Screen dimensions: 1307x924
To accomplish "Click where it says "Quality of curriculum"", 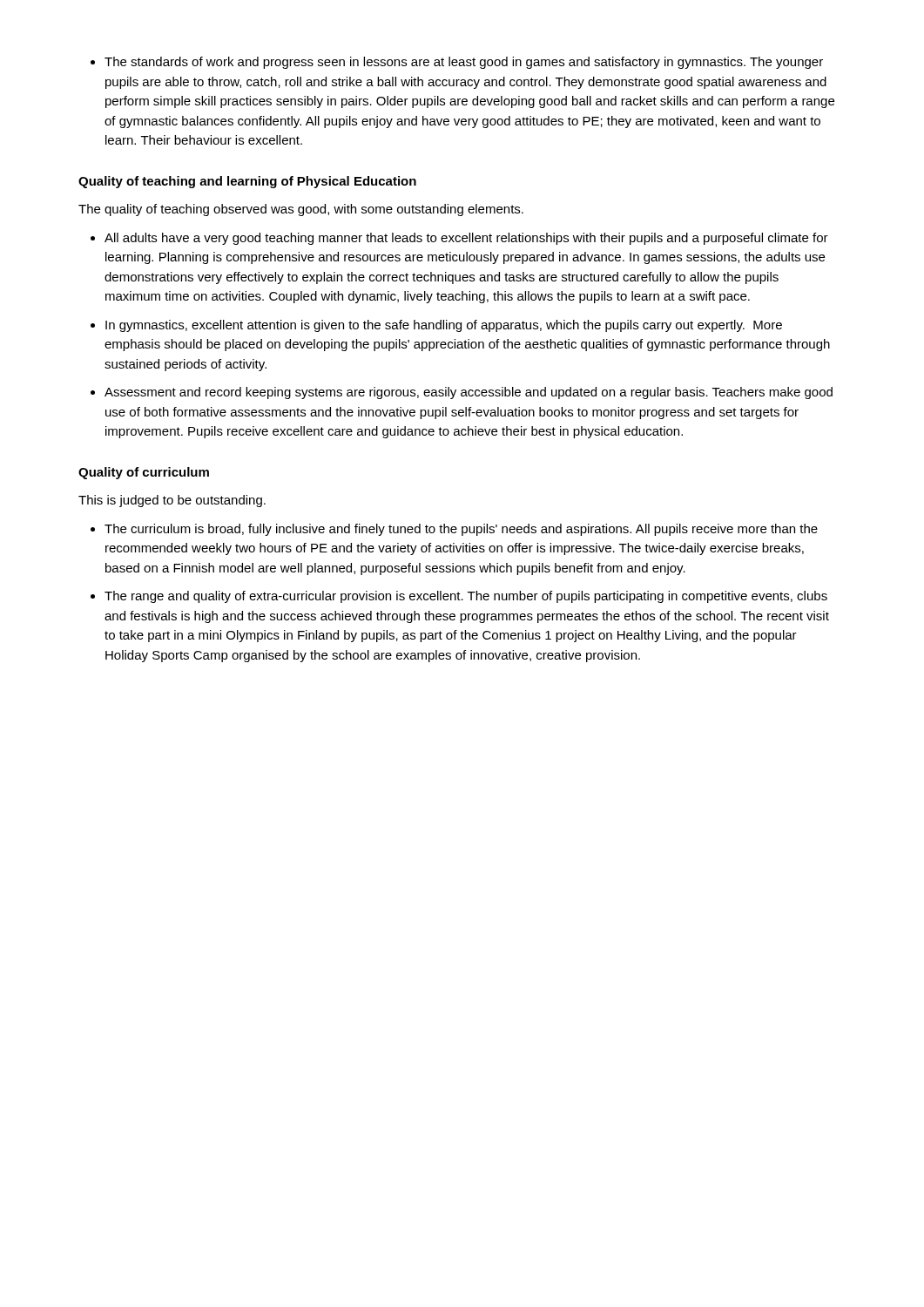I will [144, 471].
